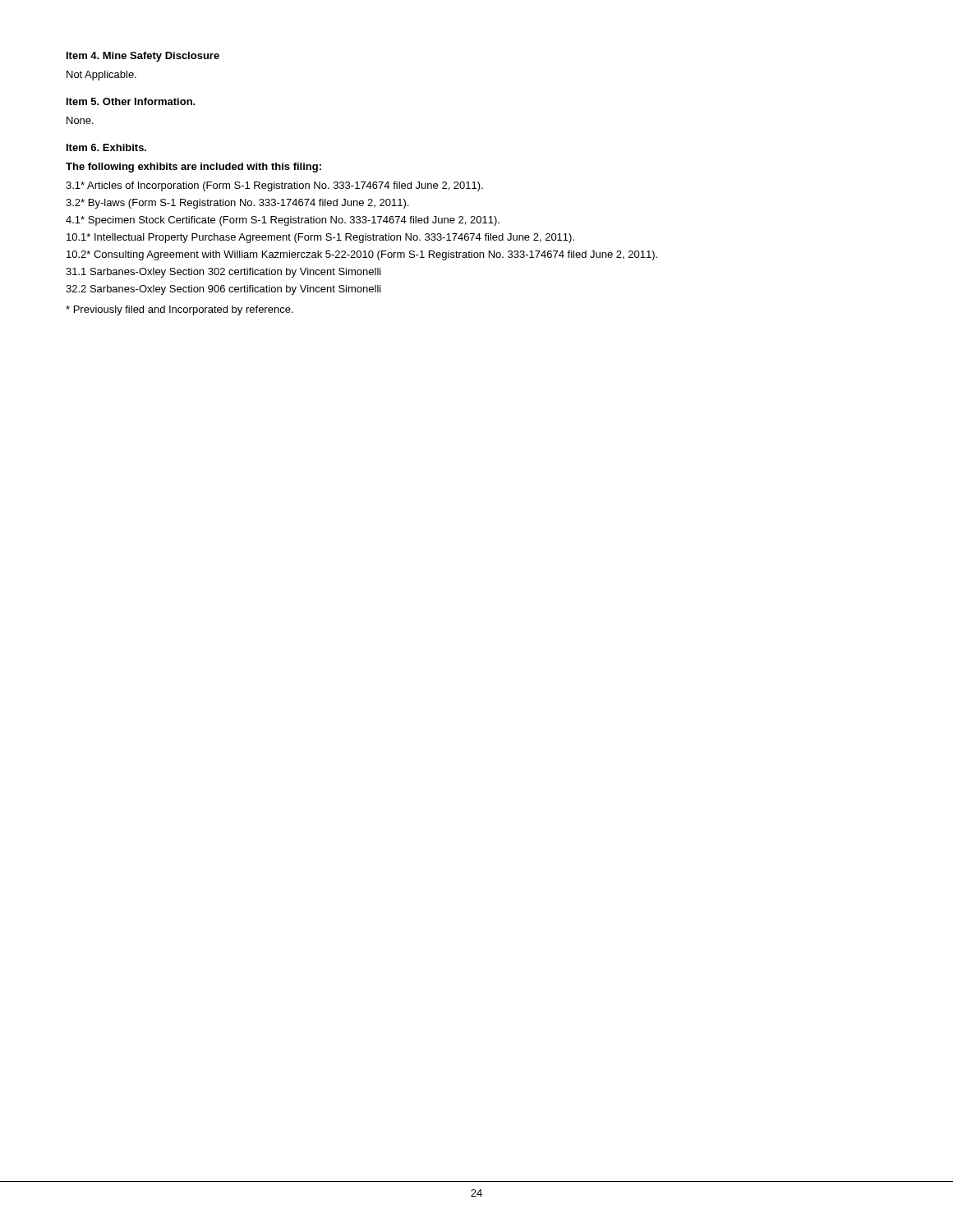Find the section header that says "Item 5. Other Information."
Screen dimensions: 1232x953
point(131,101)
